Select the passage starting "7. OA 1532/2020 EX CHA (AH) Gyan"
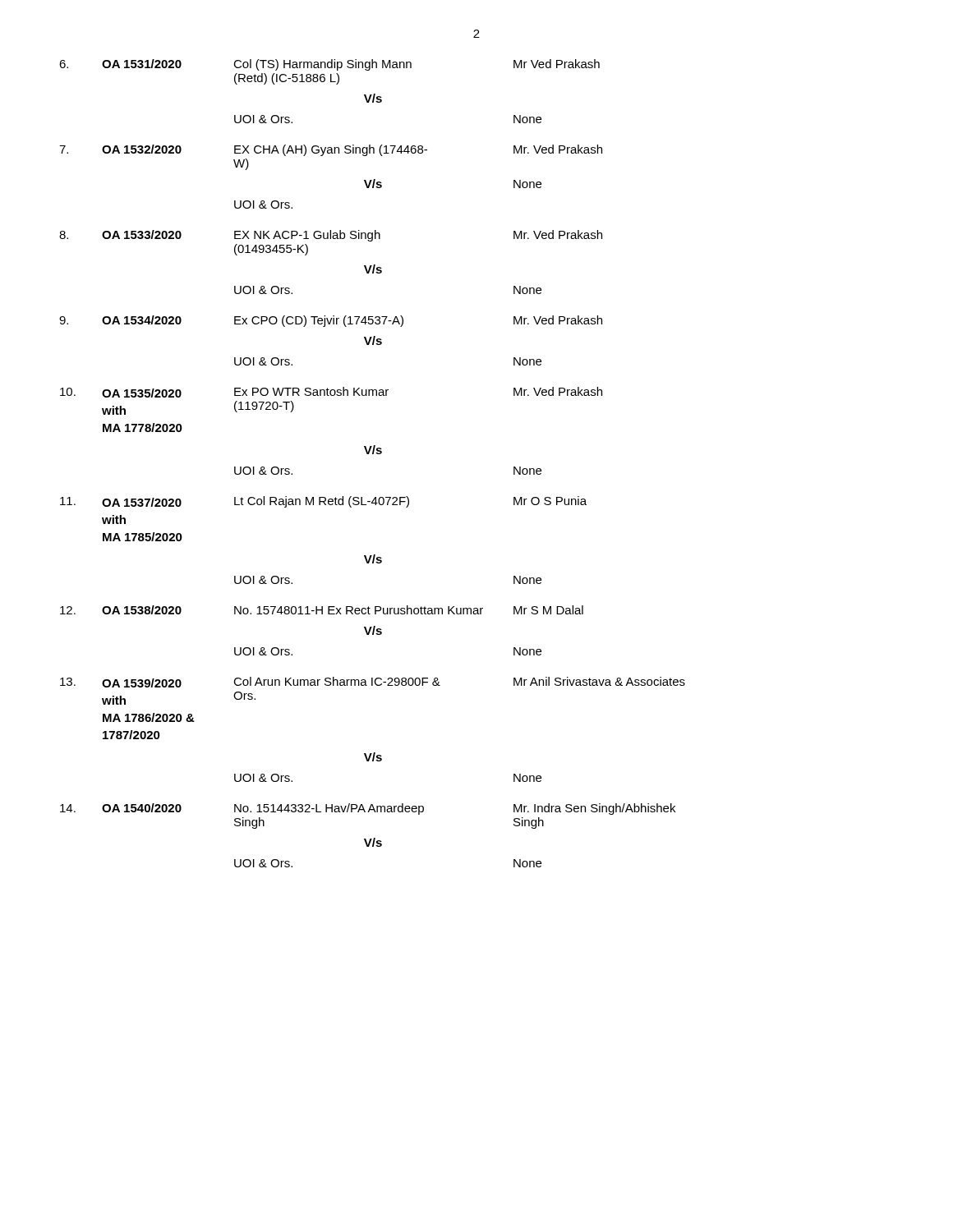Viewport: 953px width, 1232px height. point(331,150)
